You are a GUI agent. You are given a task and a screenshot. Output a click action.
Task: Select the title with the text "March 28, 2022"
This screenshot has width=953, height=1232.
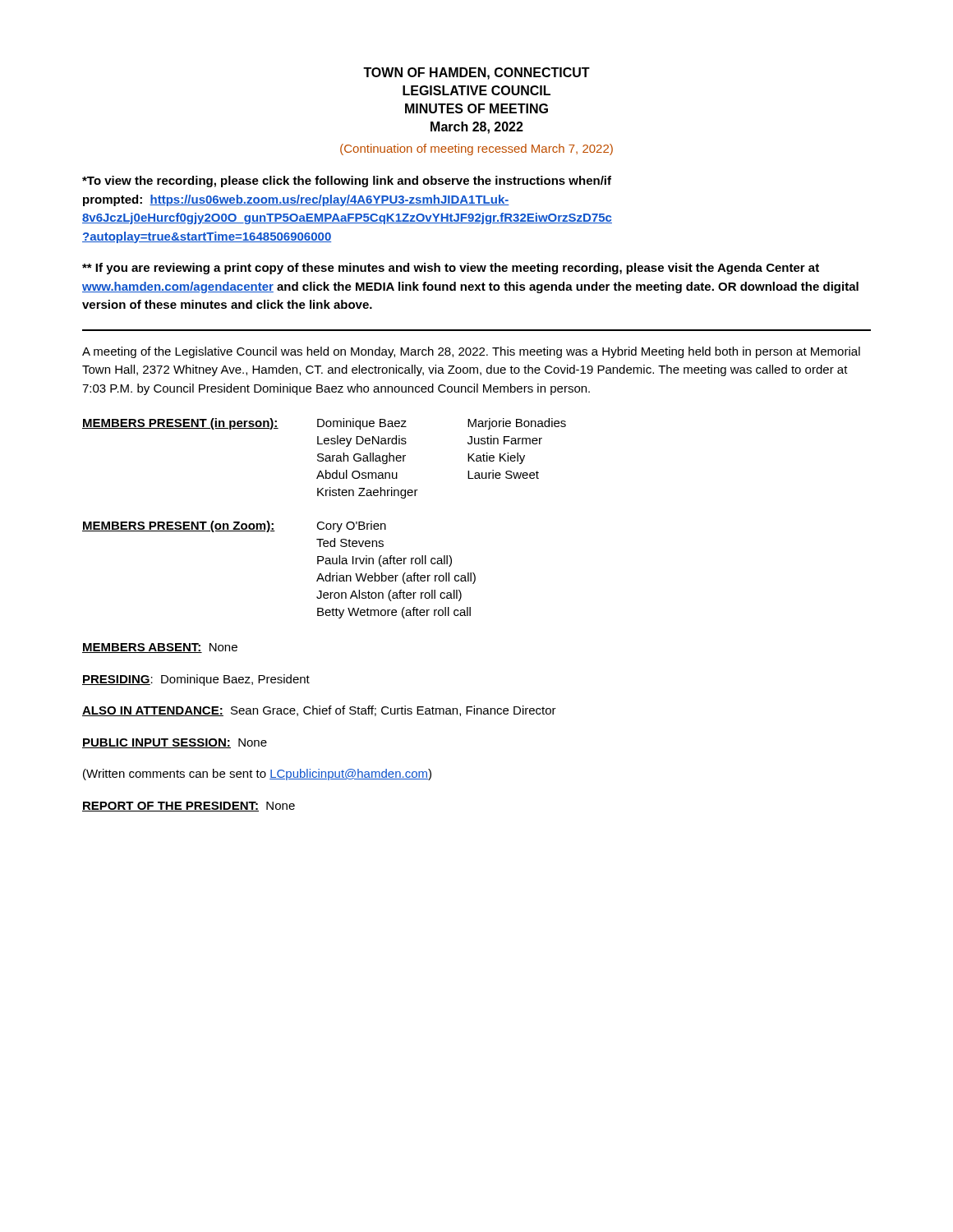pos(476,127)
